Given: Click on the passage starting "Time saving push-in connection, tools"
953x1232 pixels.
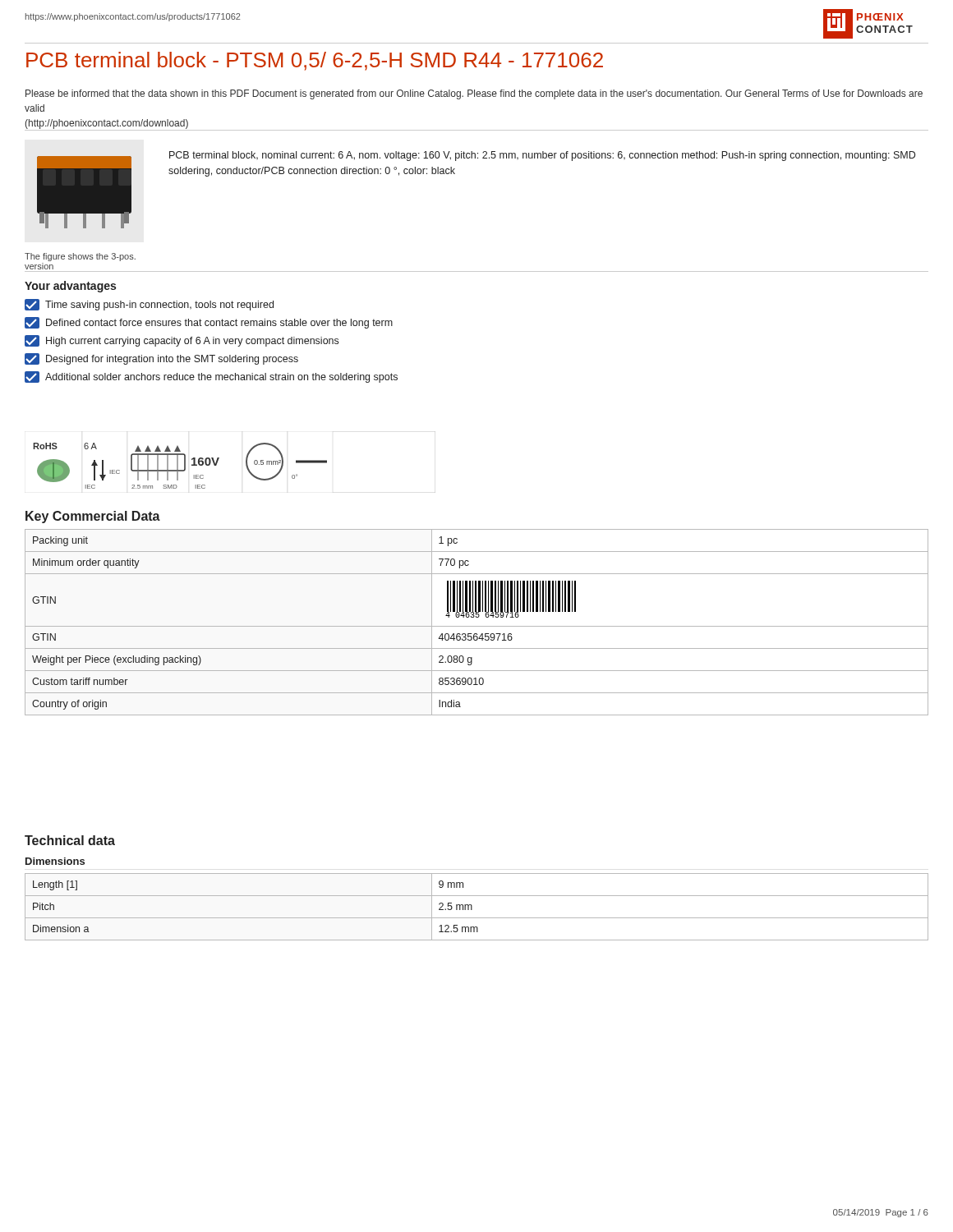Looking at the screenshot, I should [x=149, y=306].
